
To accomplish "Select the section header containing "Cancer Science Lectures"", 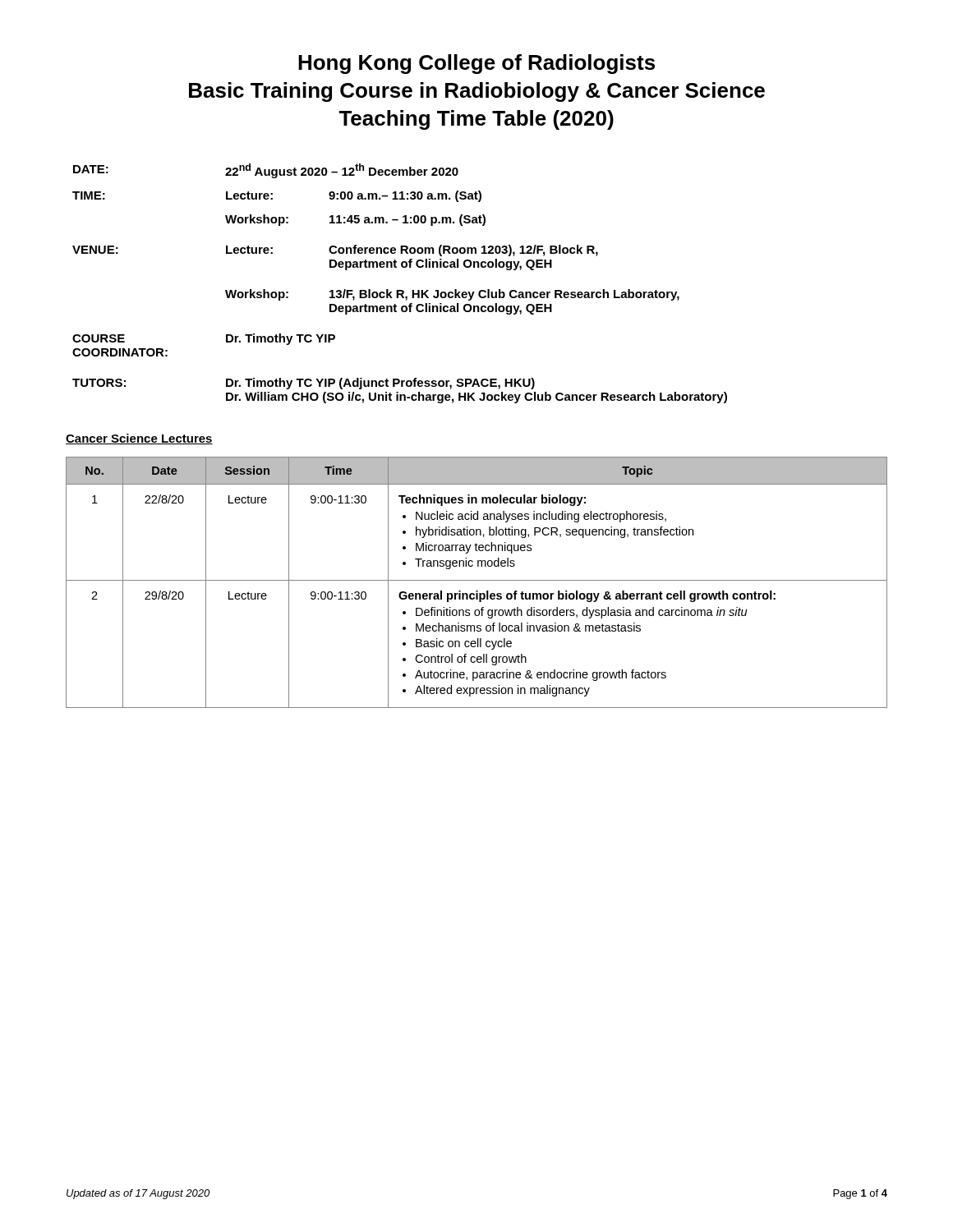I will pos(139,439).
